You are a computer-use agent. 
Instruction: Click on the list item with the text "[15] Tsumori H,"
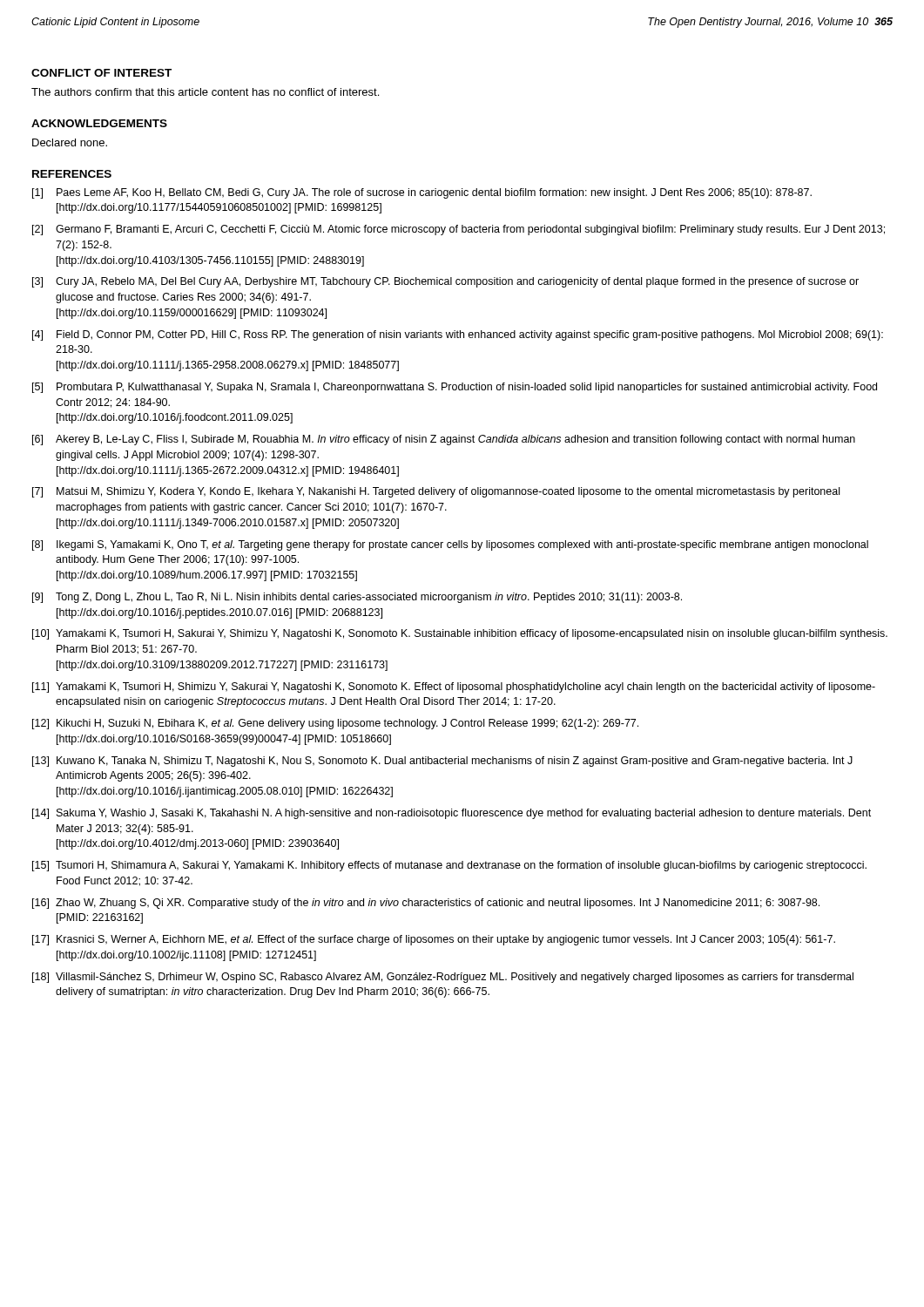click(462, 874)
